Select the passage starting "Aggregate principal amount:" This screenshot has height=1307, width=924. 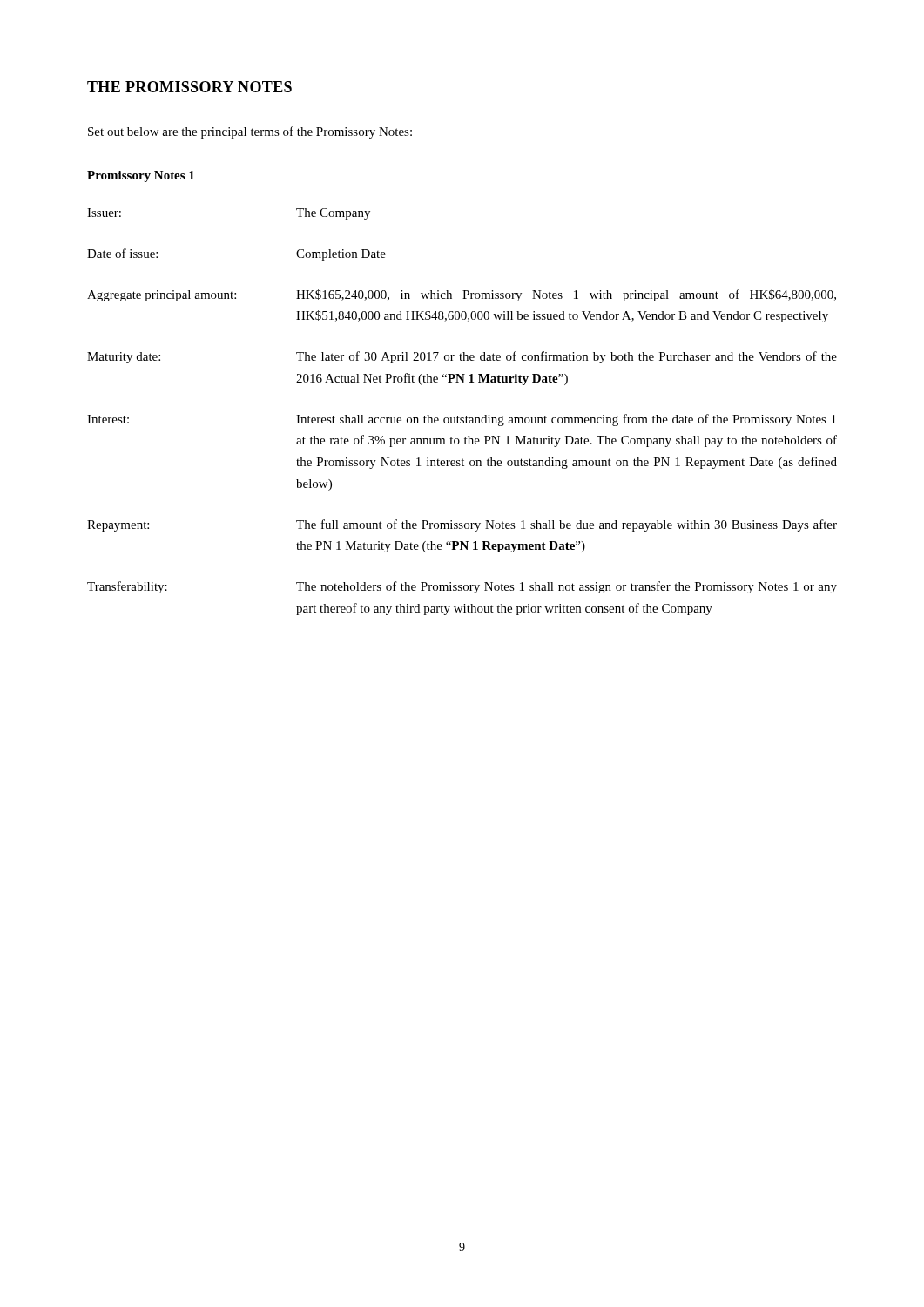(x=462, y=305)
